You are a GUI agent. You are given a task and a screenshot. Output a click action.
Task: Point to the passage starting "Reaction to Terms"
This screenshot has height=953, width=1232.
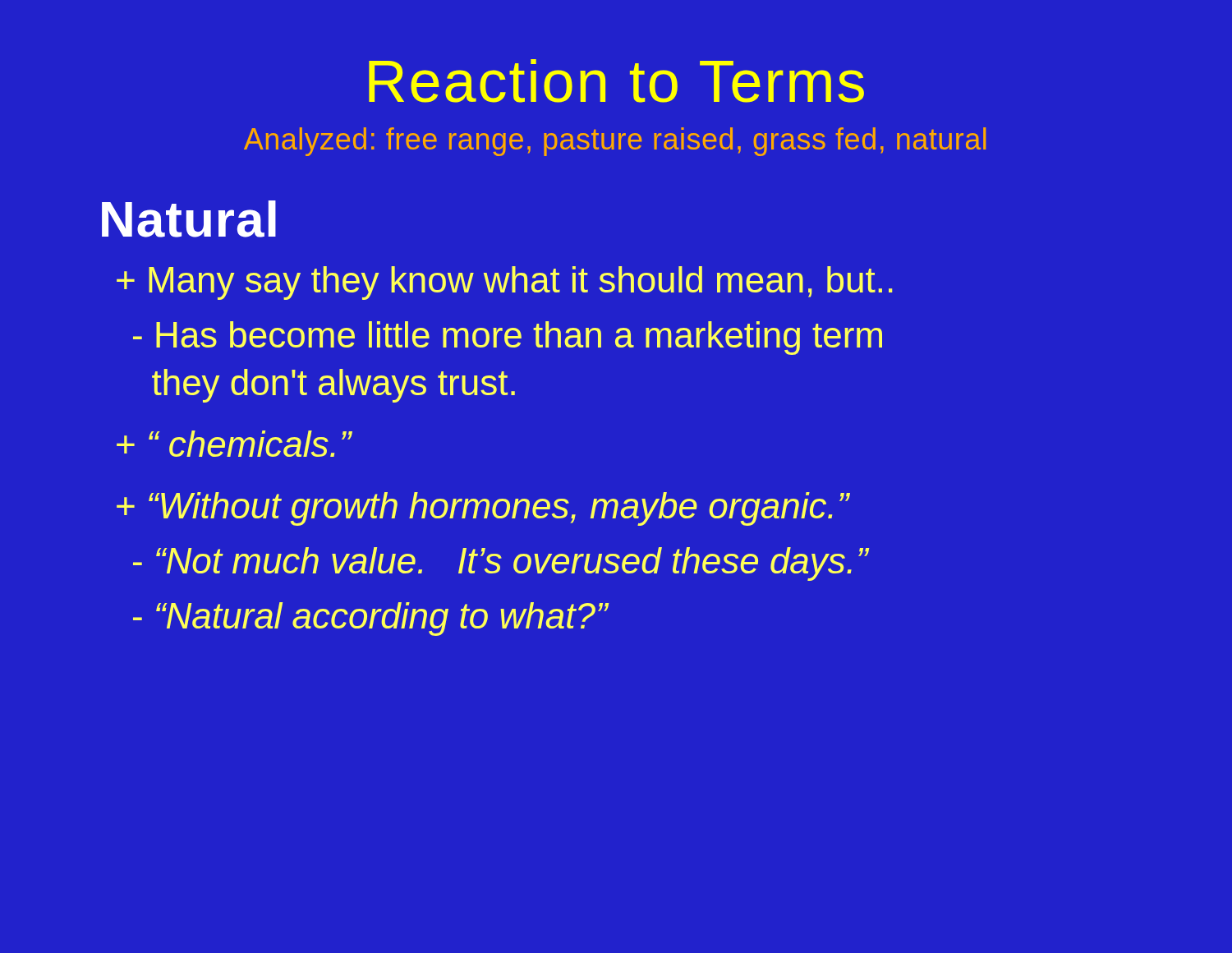coord(616,82)
